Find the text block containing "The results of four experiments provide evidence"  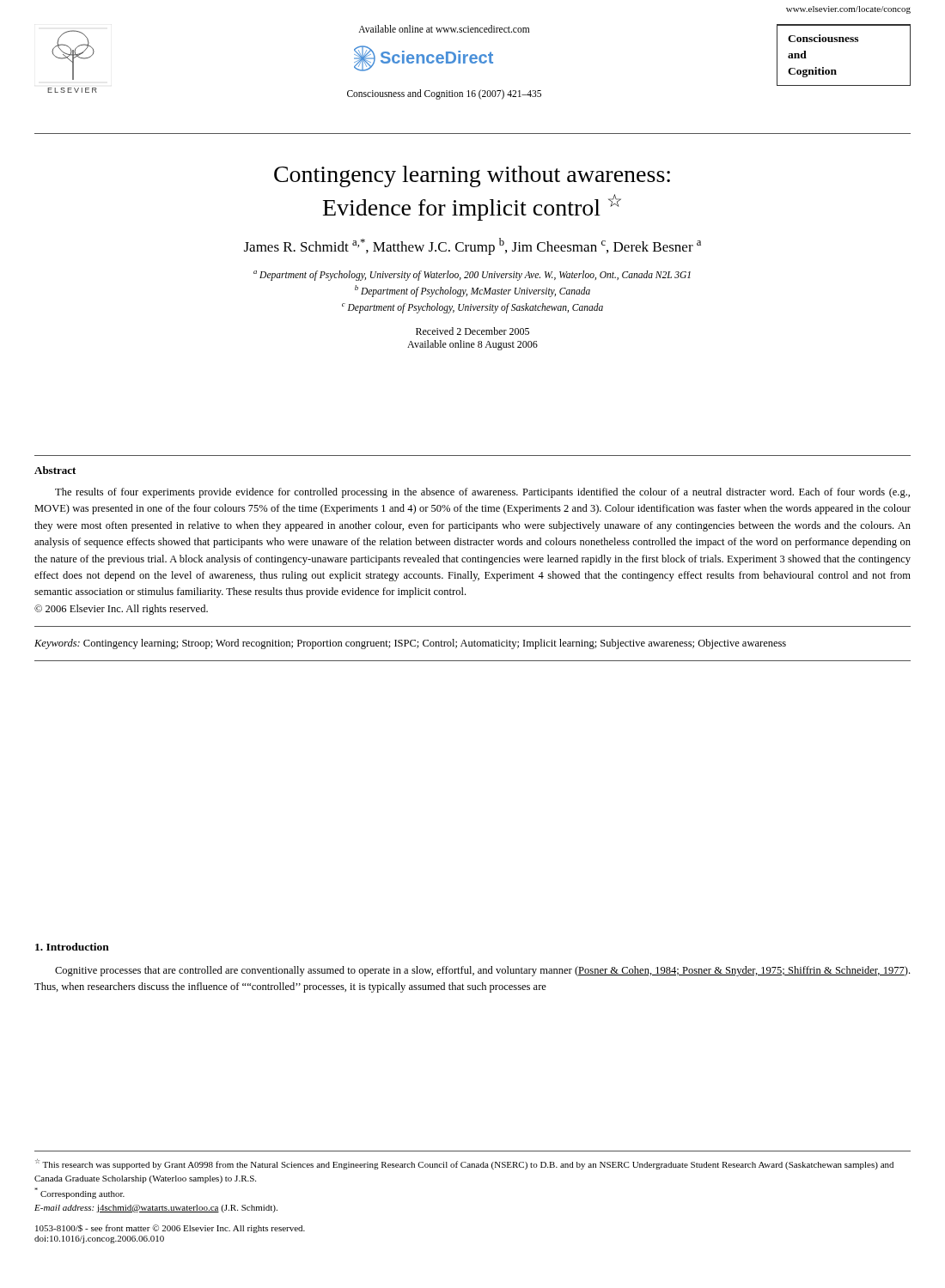point(472,550)
